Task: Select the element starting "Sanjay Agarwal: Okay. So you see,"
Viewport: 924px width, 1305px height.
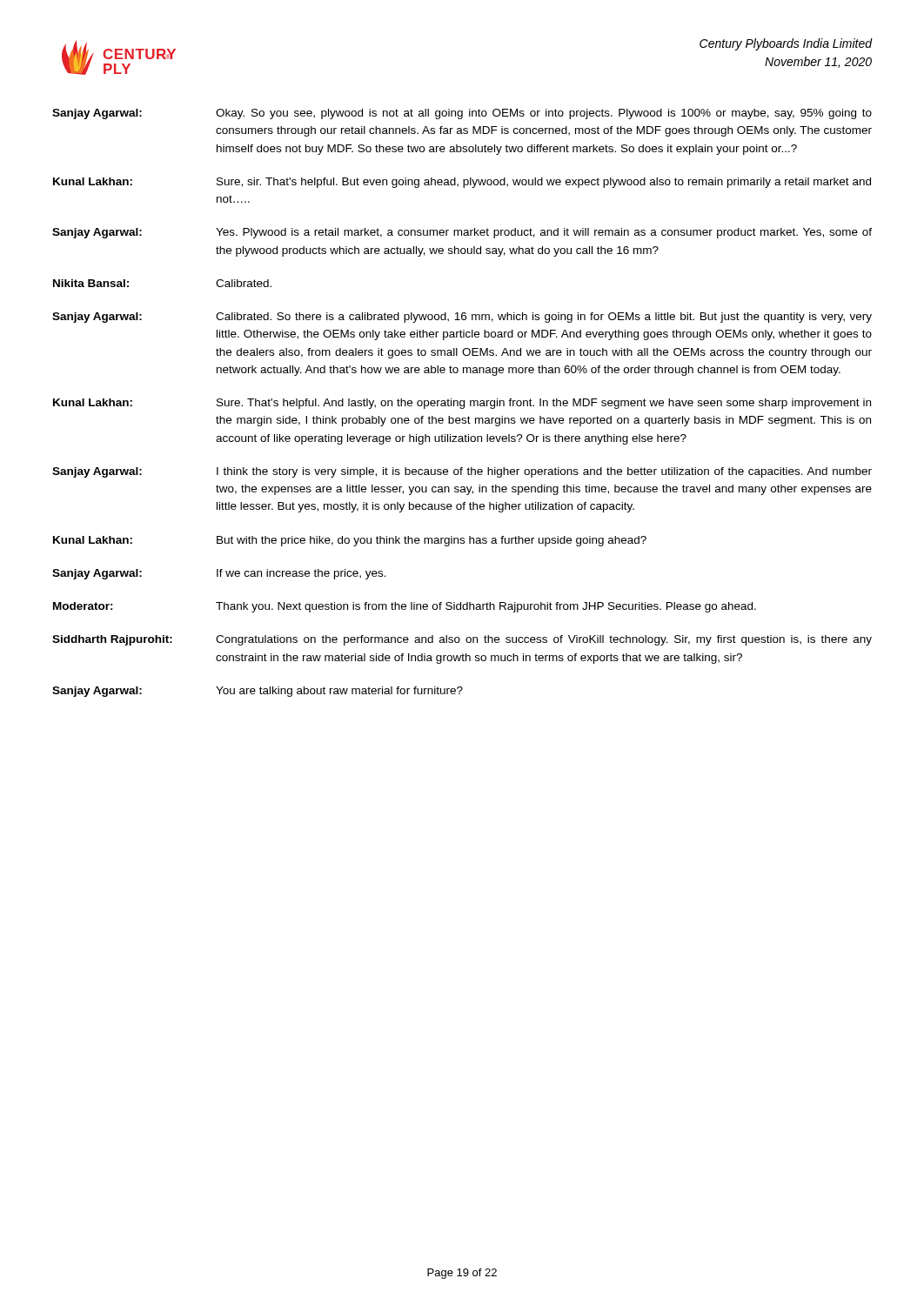Action: click(462, 131)
